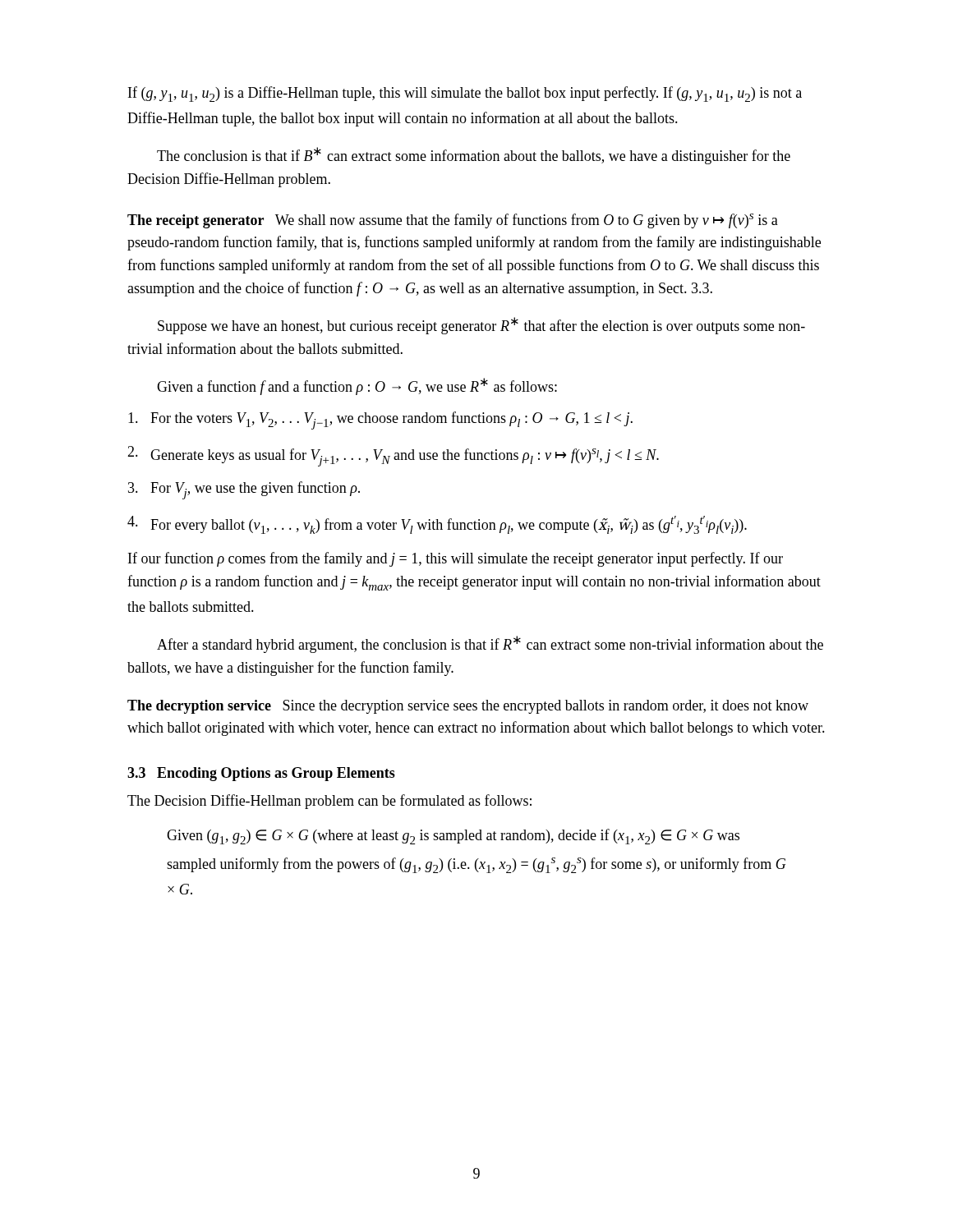Where is the passage that starts "2. Generate keys"?

coord(476,455)
